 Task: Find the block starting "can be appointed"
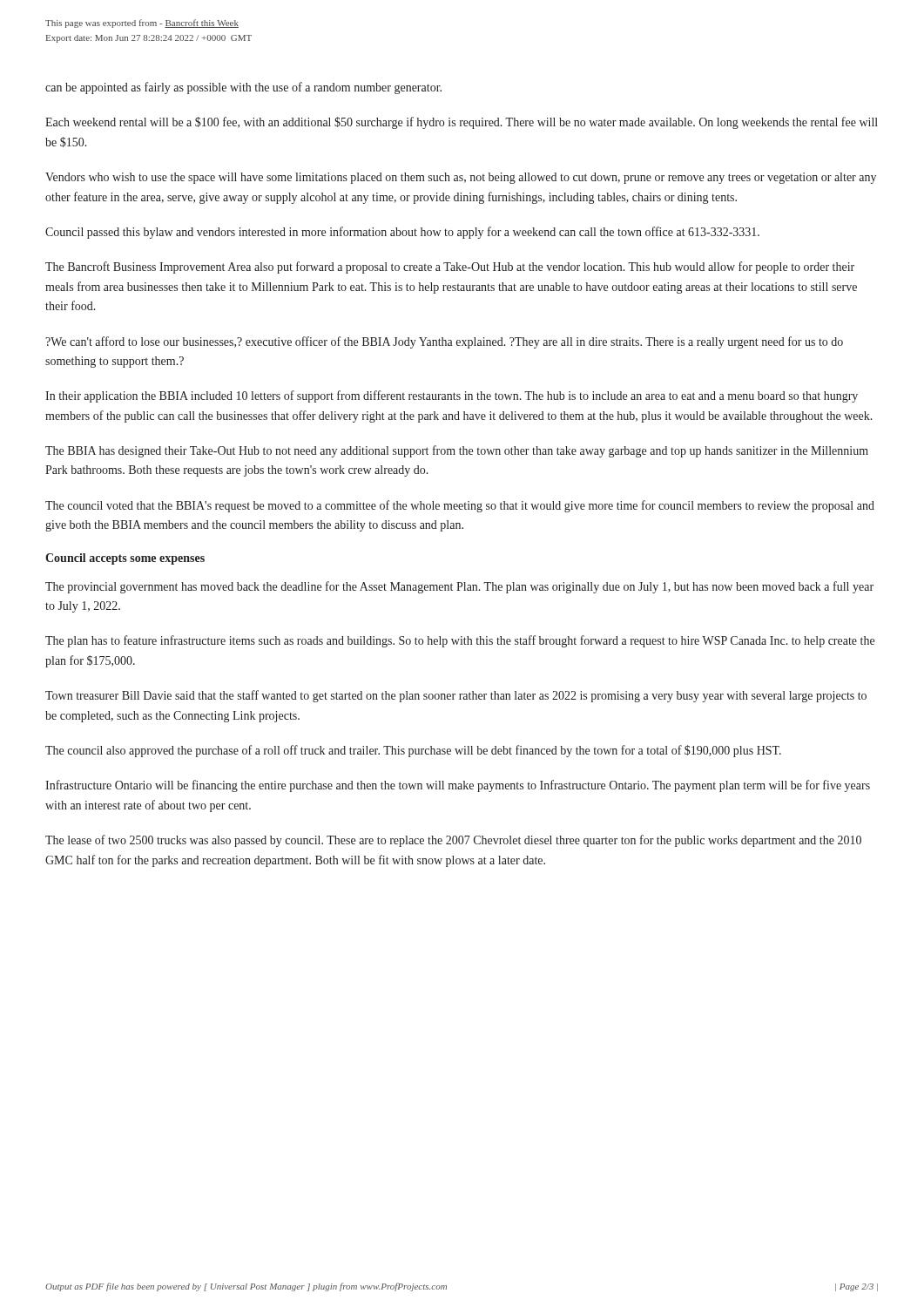click(x=244, y=88)
